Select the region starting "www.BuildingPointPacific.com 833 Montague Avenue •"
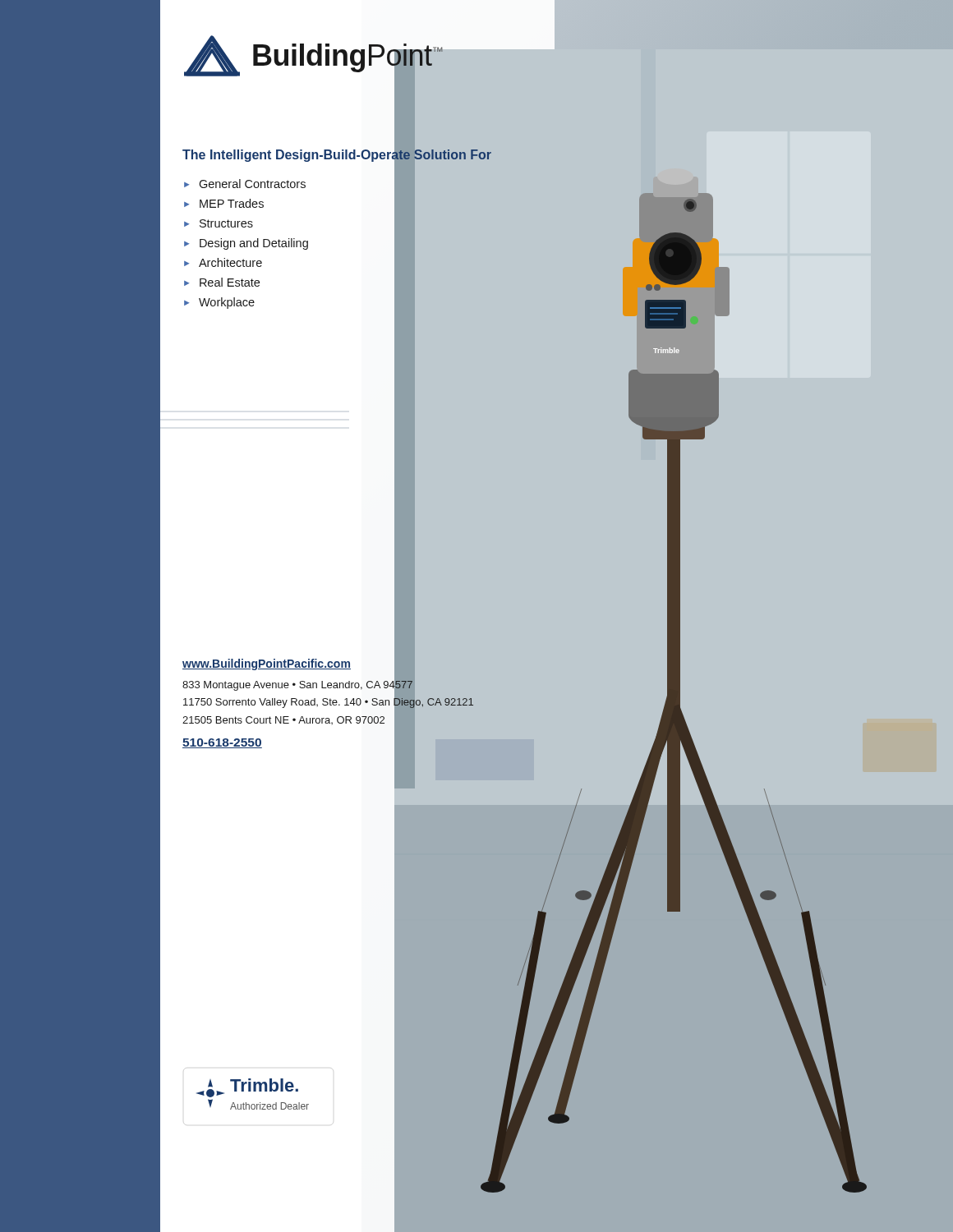Screen dimensions: 1232x953 click(x=343, y=704)
